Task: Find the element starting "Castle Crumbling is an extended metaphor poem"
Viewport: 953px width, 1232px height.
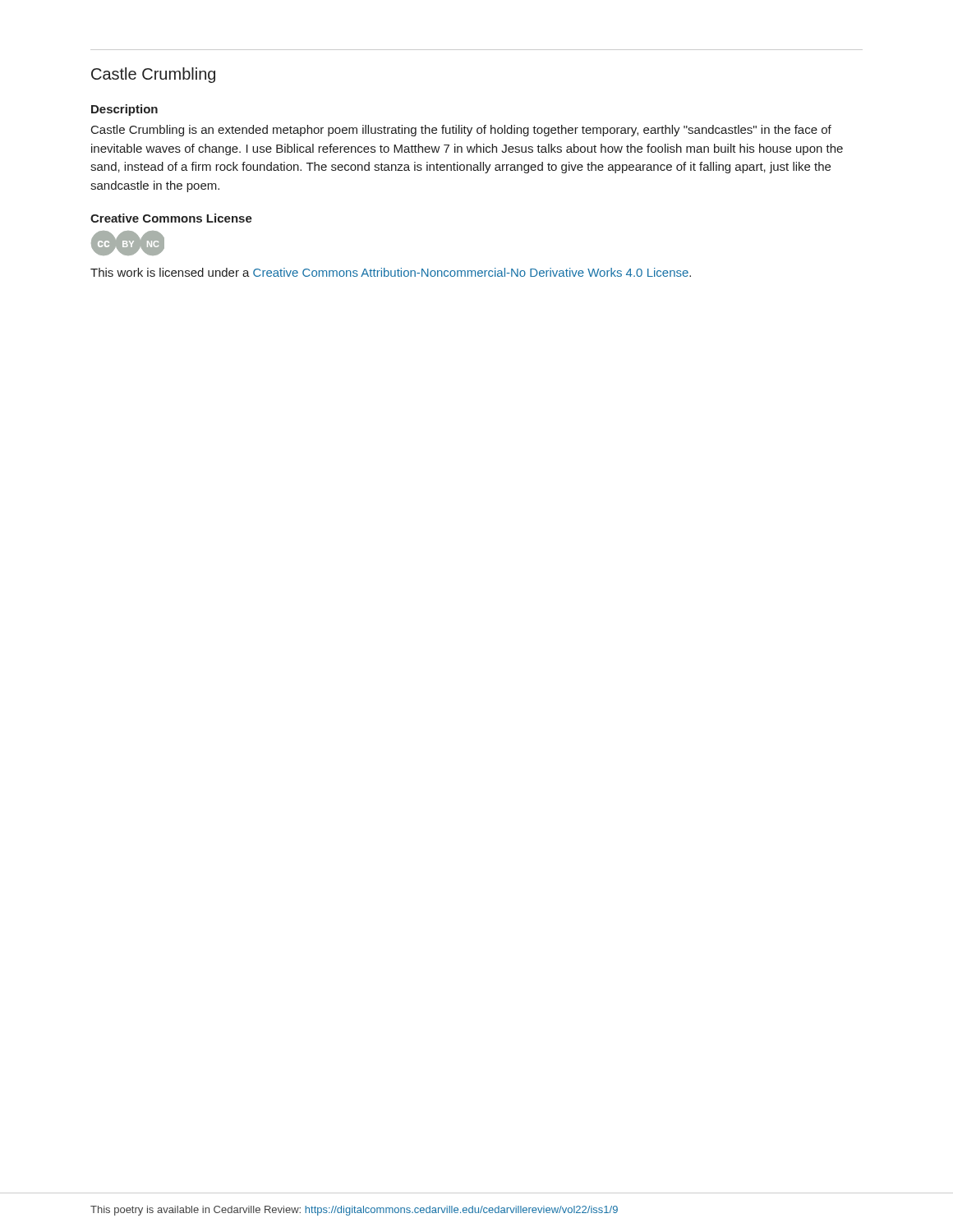Action: (467, 157)
